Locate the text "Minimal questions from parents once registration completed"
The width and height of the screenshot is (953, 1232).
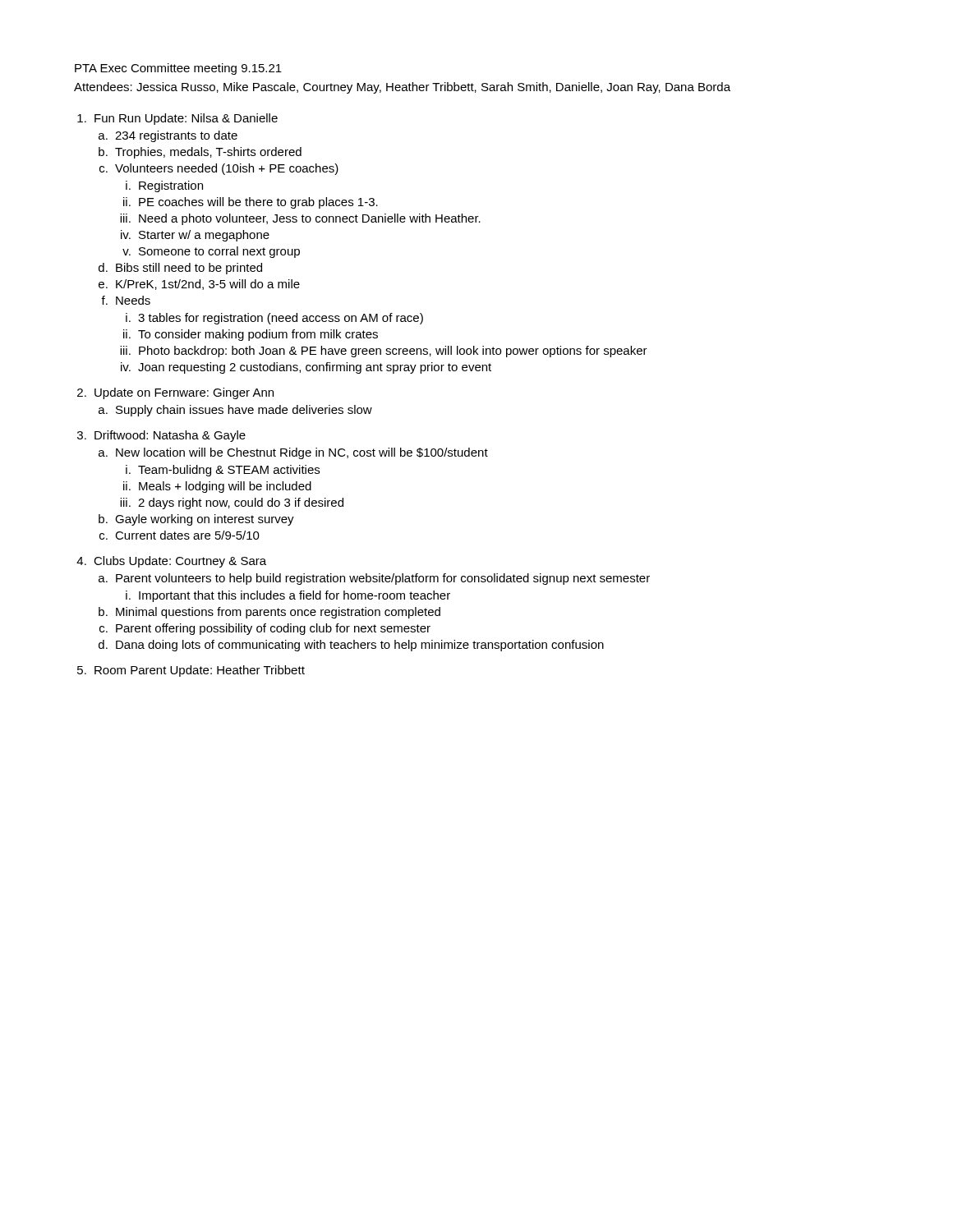[x=278, y=612]
